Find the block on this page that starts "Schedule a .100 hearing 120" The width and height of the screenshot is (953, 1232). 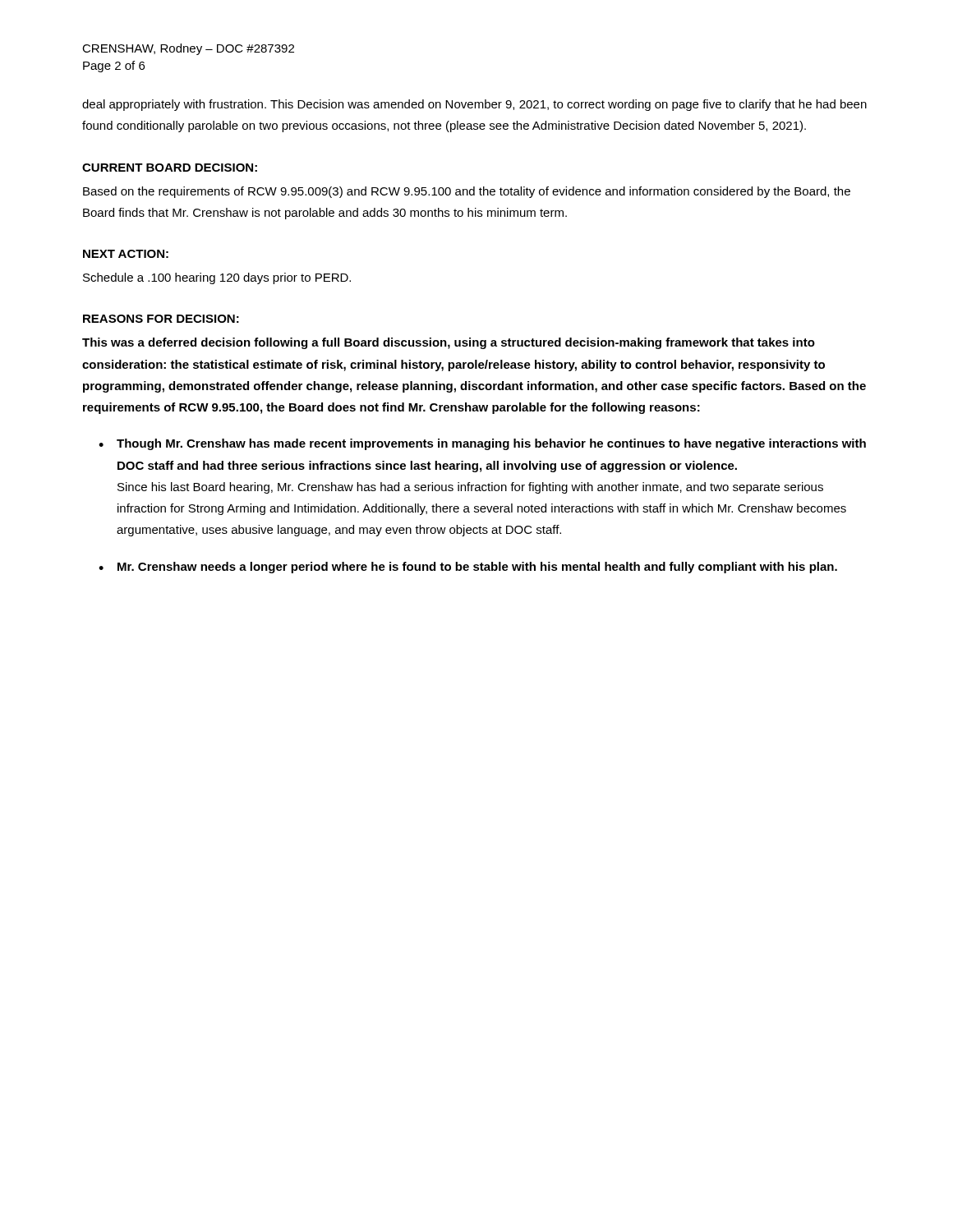(217, 277)
